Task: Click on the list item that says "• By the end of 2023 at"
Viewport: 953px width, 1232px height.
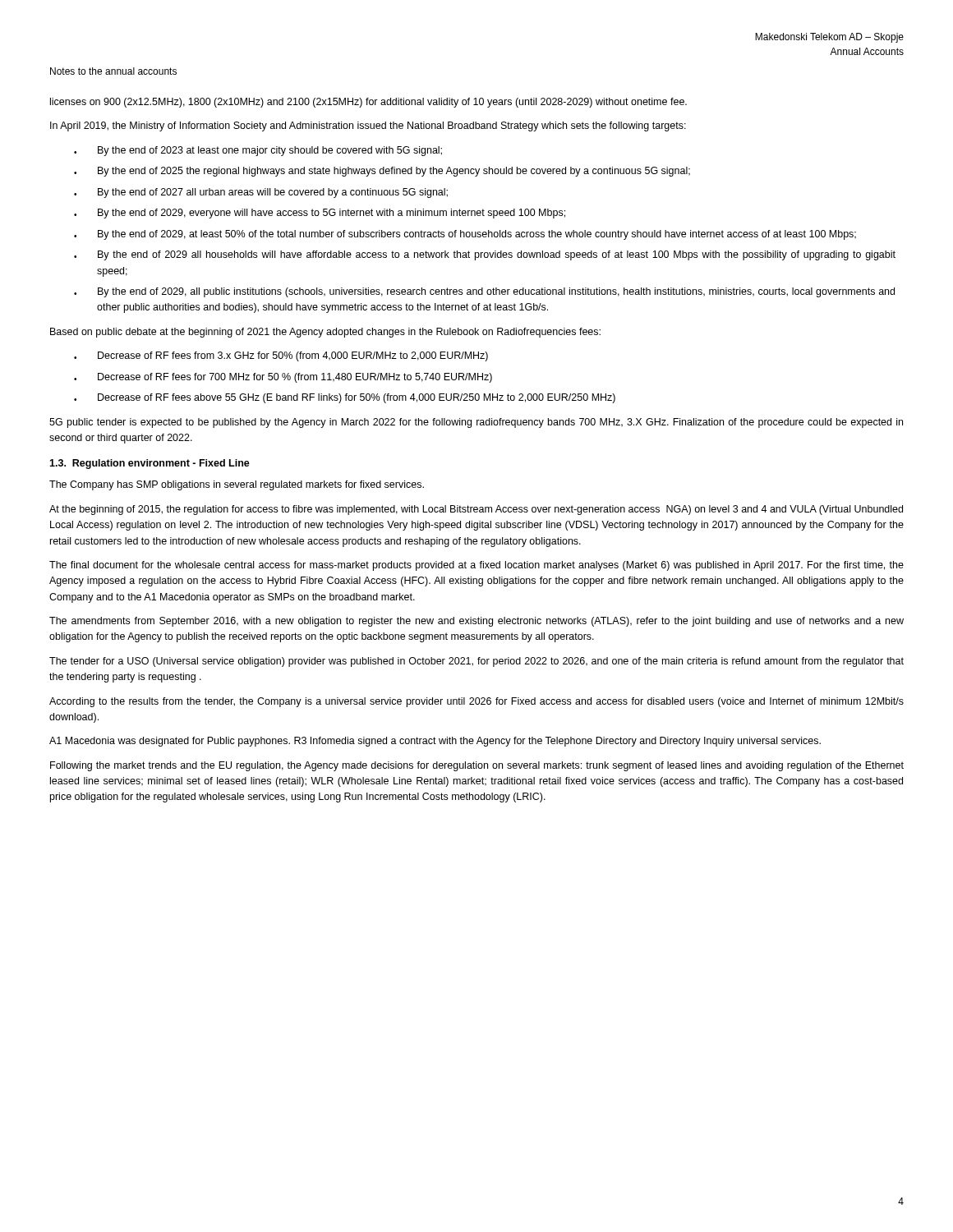Action: tap(258, 151)
